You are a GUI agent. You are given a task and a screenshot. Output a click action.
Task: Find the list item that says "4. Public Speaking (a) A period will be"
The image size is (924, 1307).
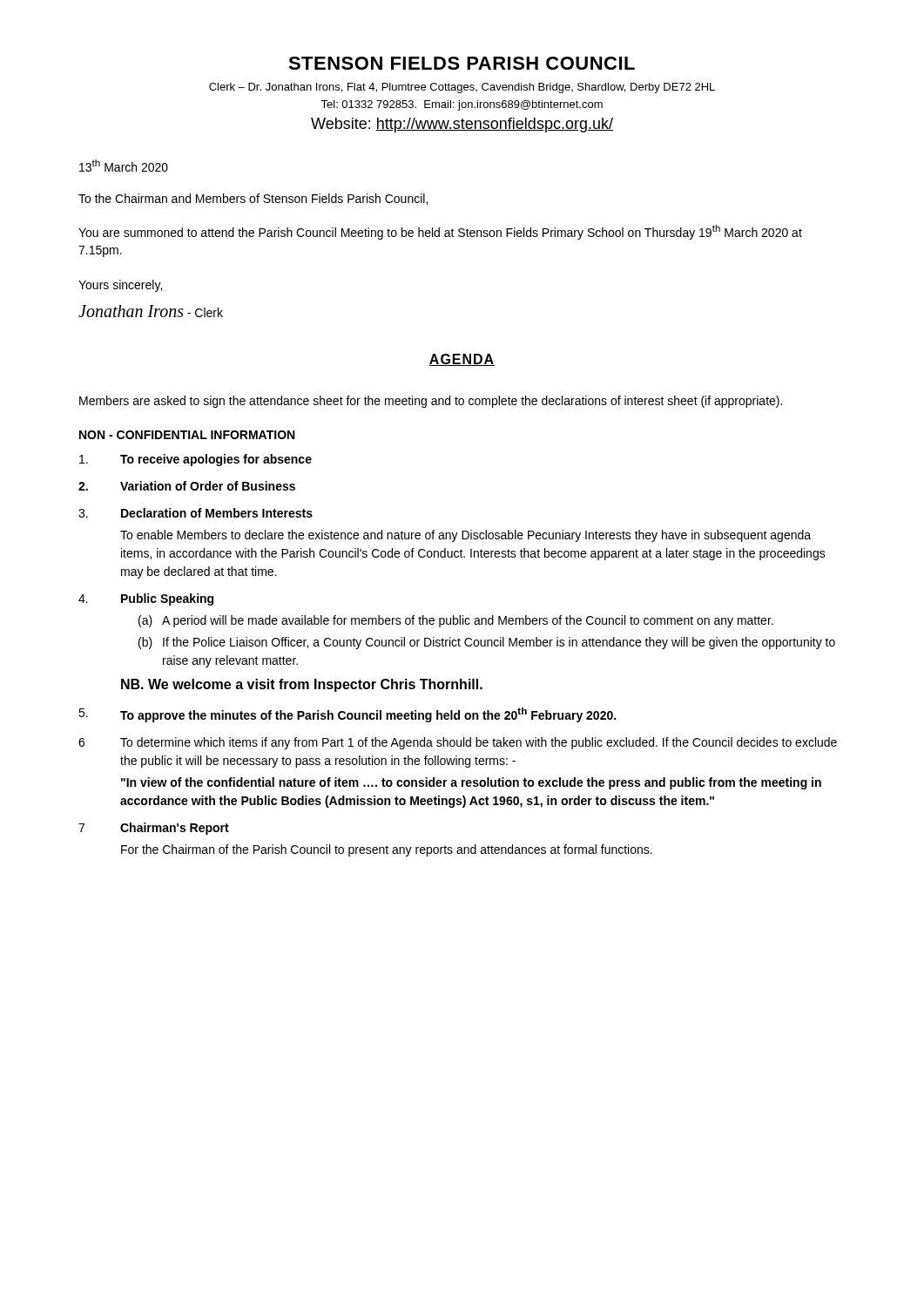click(x=462, y=642)
